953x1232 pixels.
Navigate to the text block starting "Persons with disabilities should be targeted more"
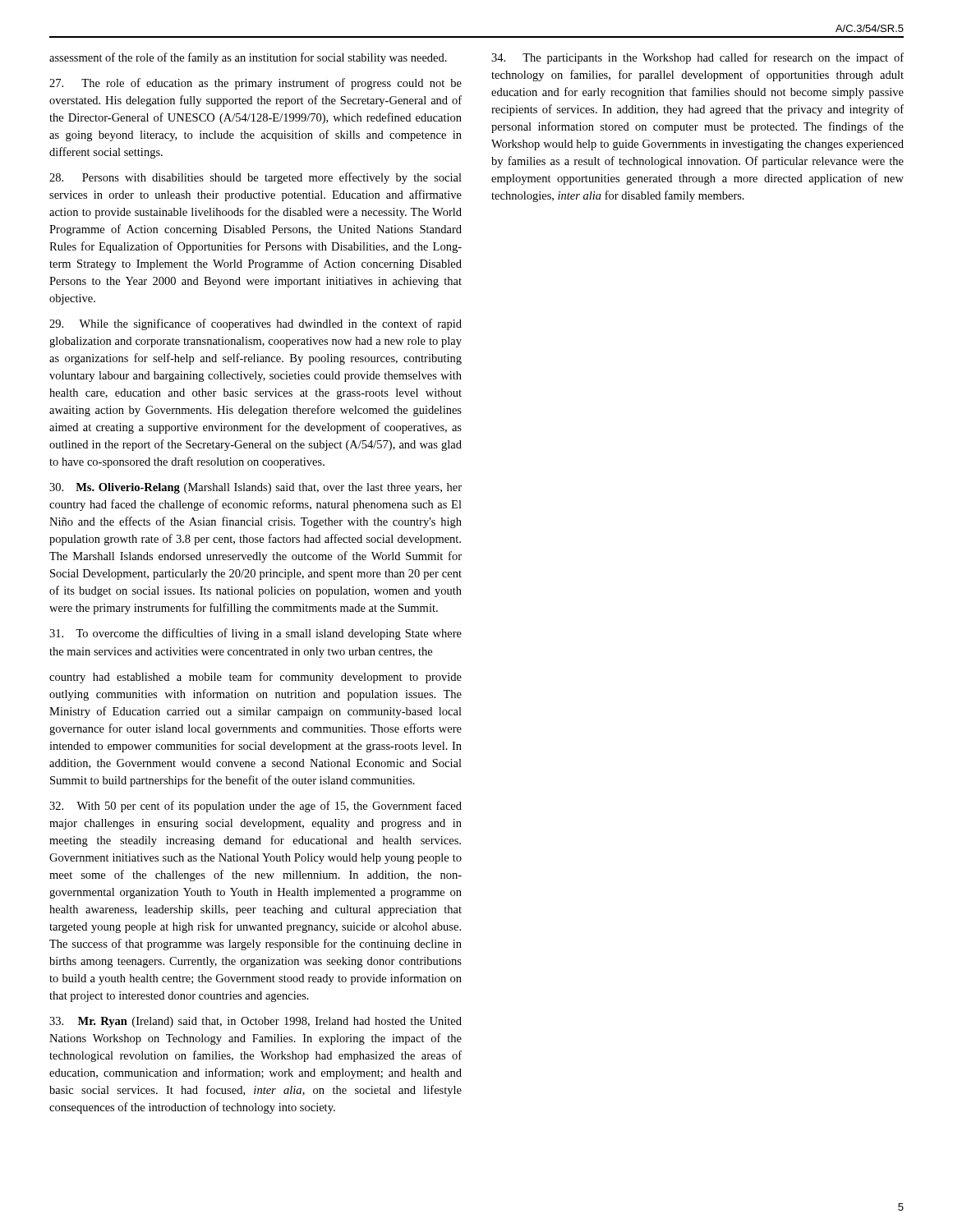(255, 238)
